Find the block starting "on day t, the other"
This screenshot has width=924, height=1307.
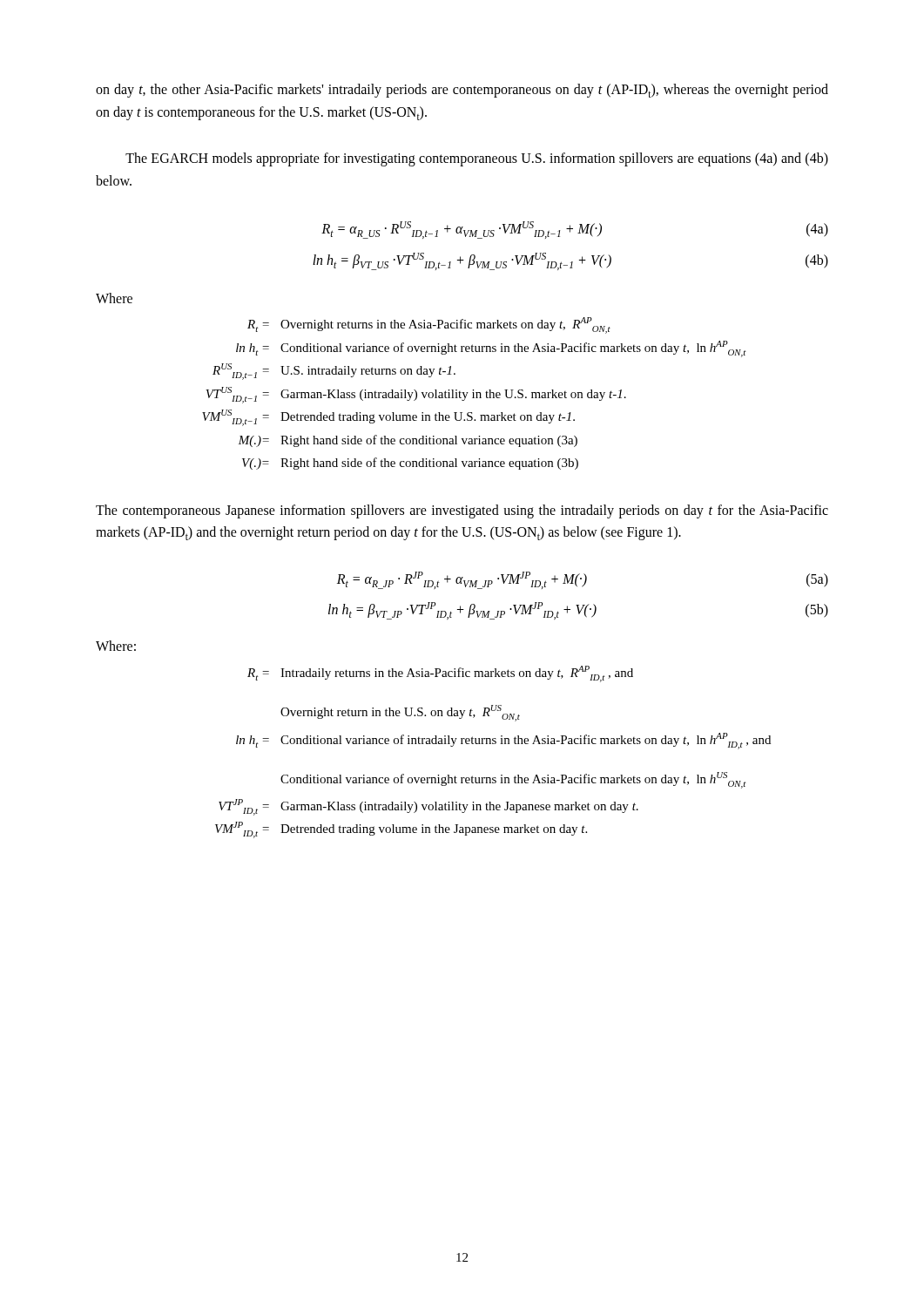462,102
